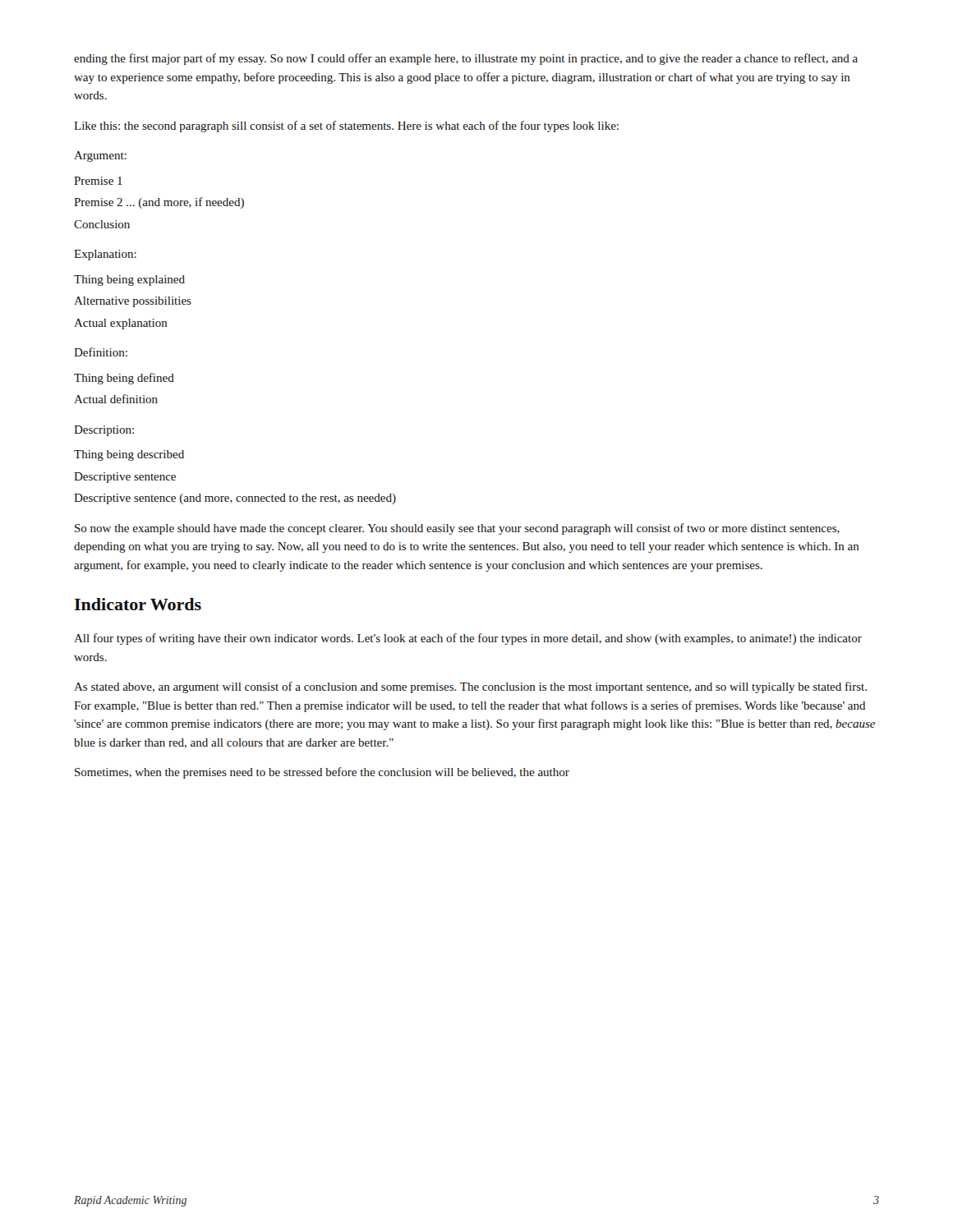
Task: Find the block starting "Thing being explained"
Action: (129, 279)
